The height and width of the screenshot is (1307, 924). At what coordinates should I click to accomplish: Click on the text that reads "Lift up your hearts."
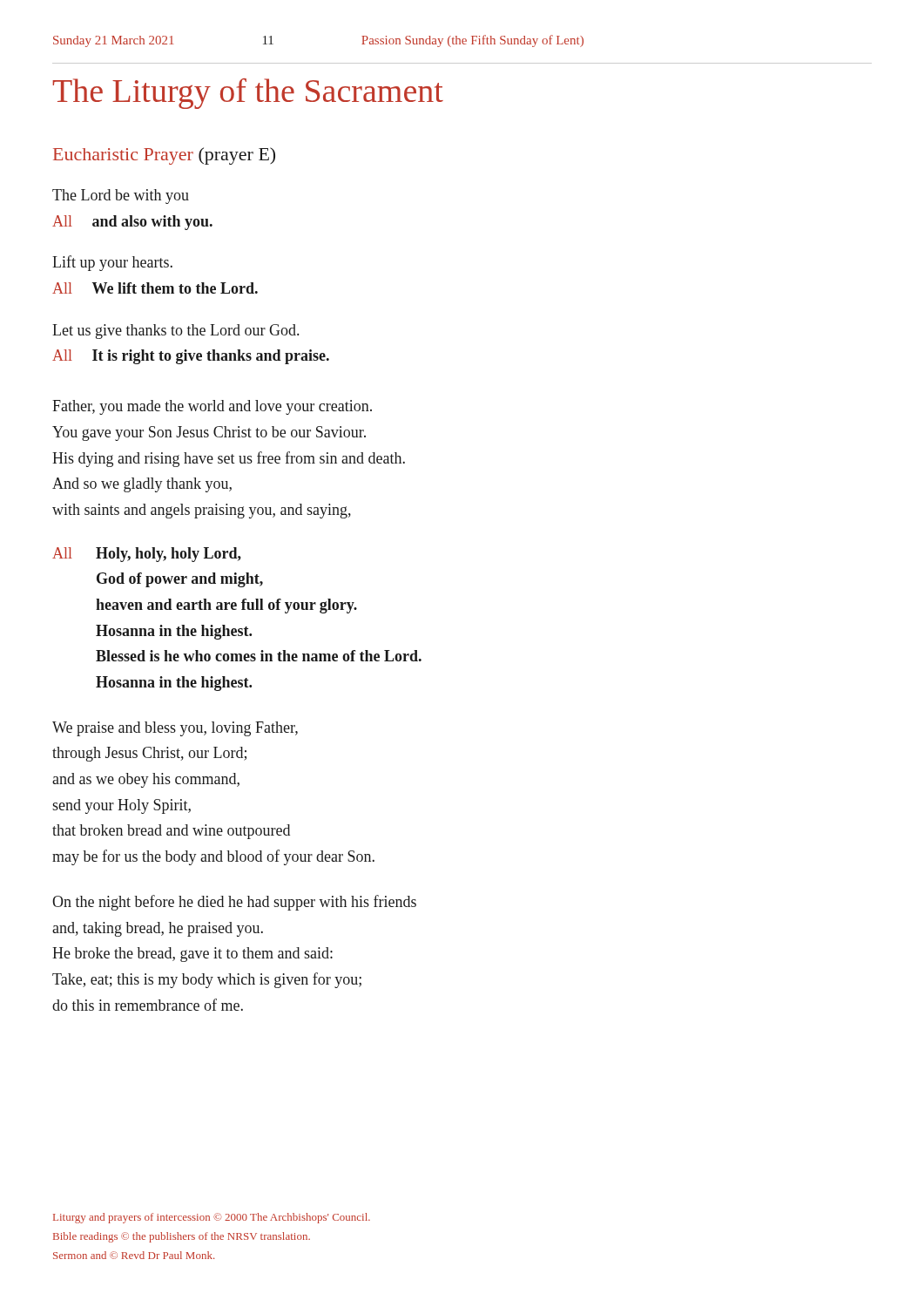[113, 263]
